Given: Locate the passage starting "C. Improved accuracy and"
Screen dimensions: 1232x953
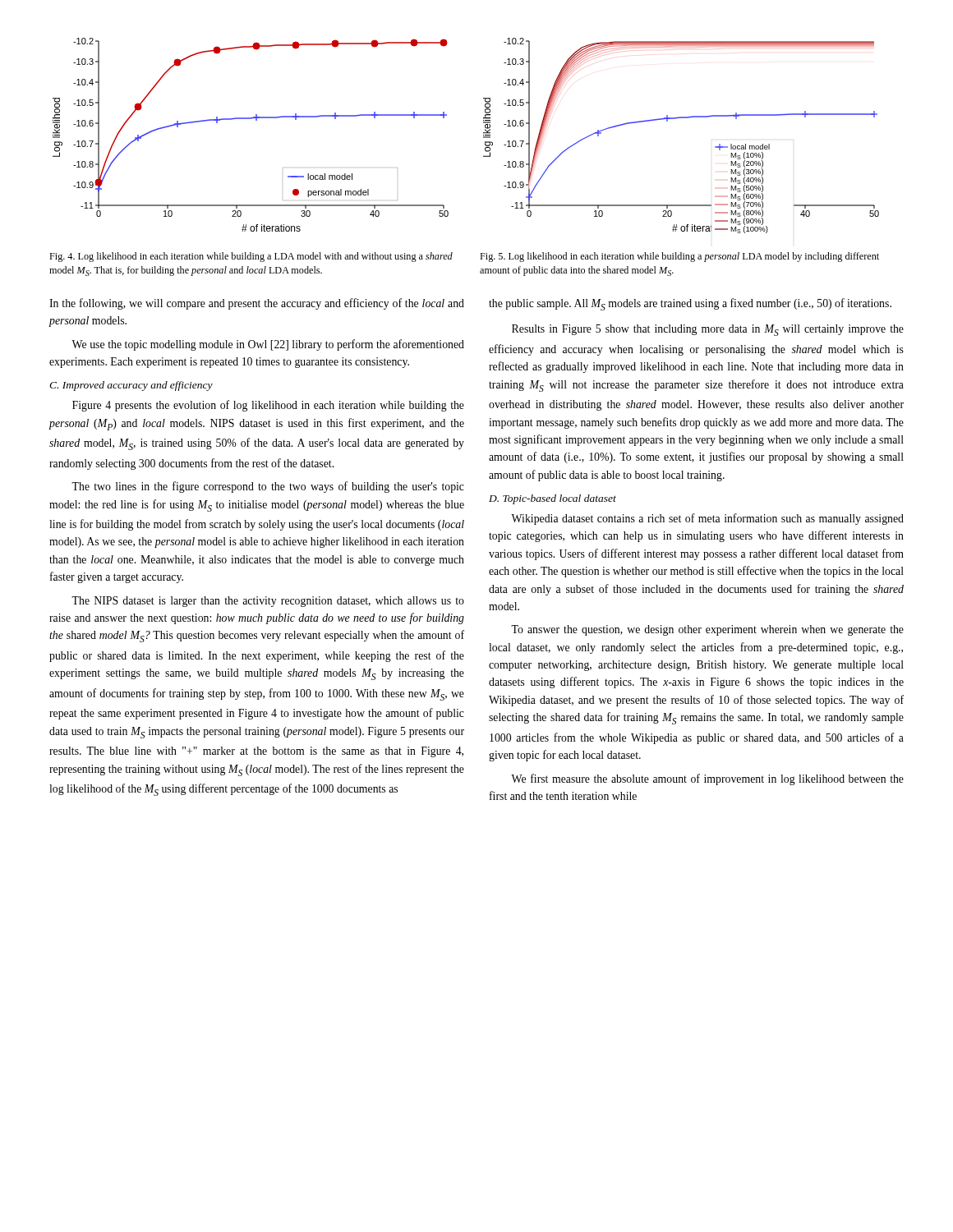Looking at the screenshot, I should pyautogui.click(x=131, y=385).
